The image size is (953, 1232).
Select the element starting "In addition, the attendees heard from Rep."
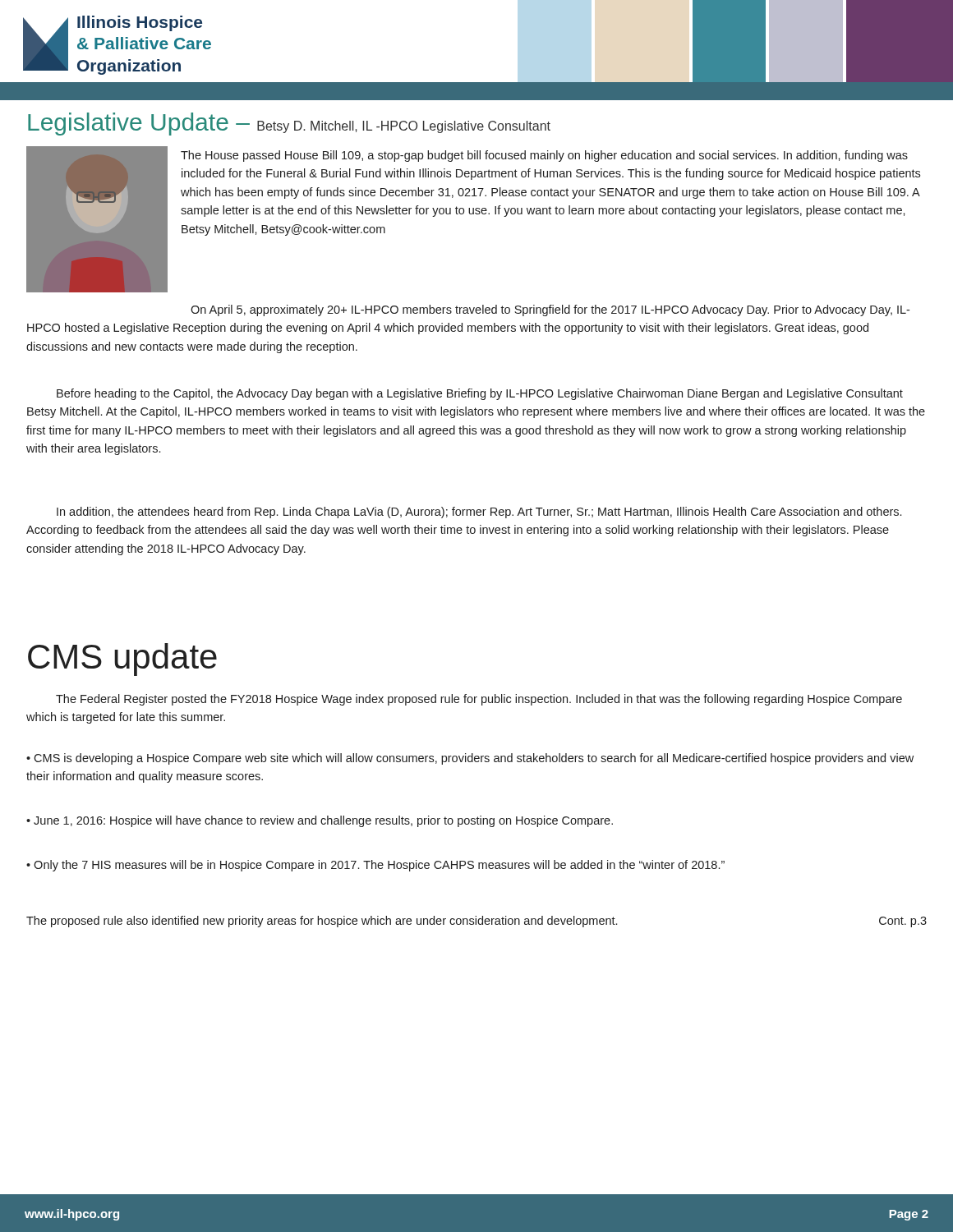(x=476, y=530)
